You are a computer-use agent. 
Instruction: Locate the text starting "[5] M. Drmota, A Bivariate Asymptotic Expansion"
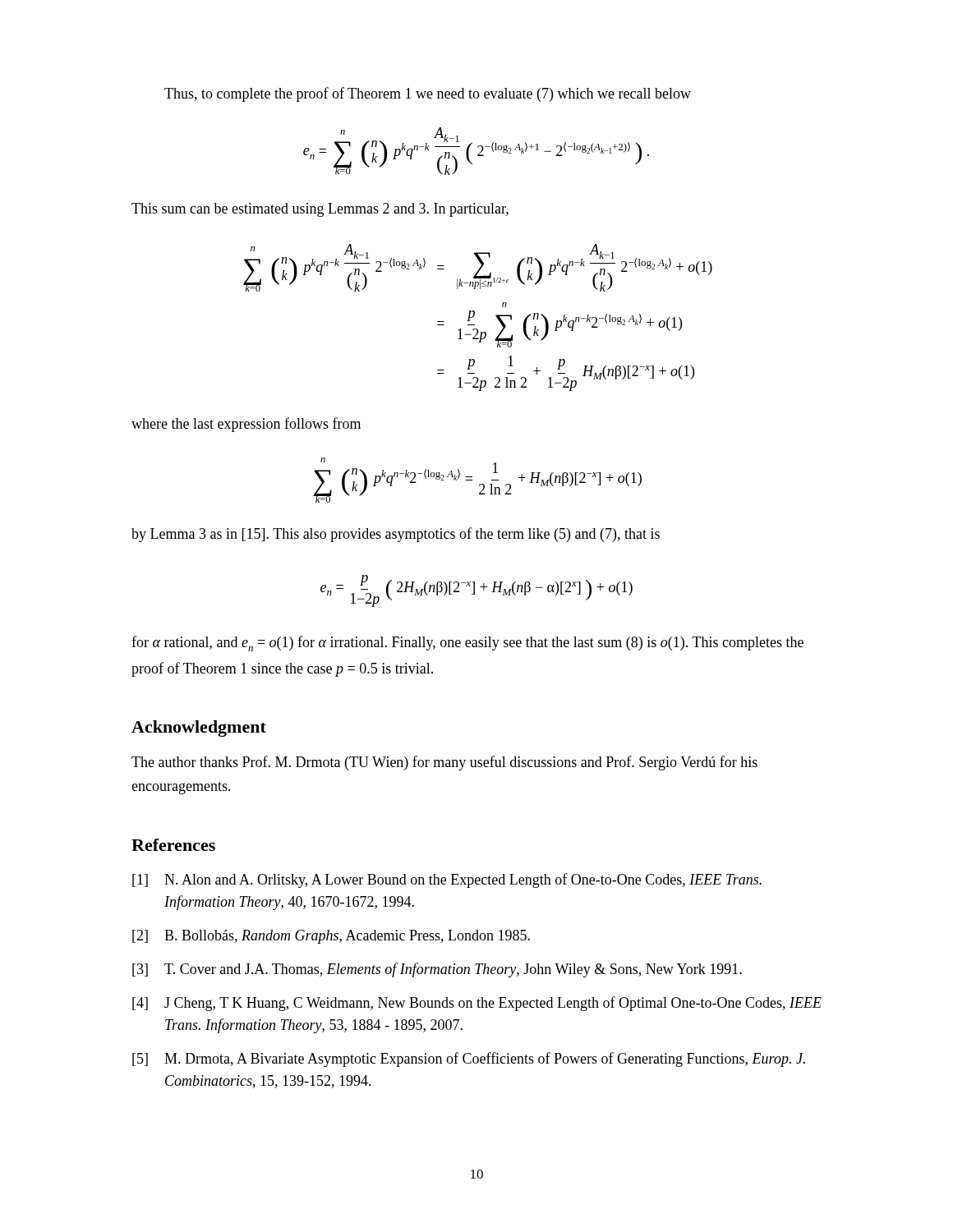(476, 1070)
